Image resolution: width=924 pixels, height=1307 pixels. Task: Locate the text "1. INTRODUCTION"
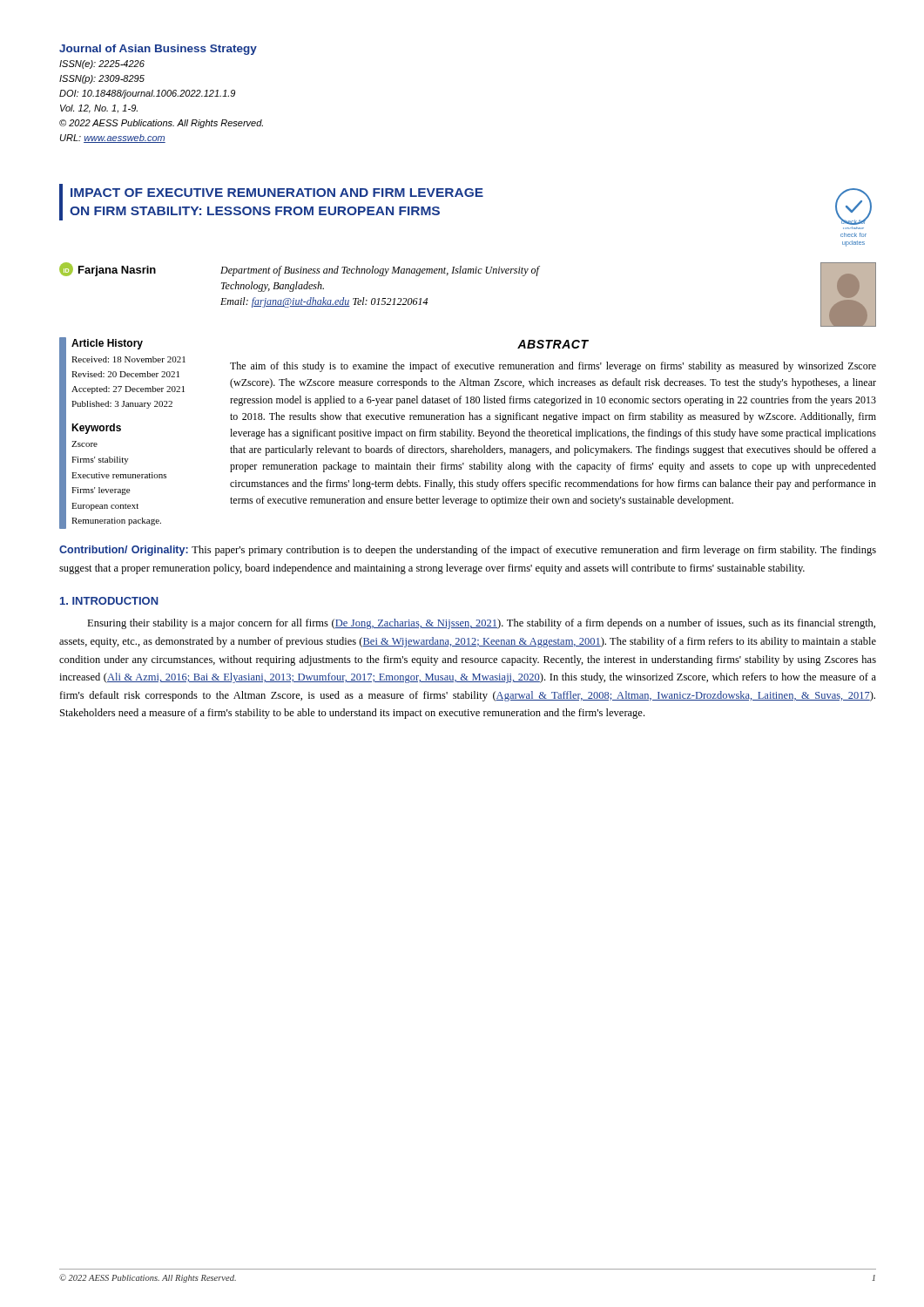(109, 601)
